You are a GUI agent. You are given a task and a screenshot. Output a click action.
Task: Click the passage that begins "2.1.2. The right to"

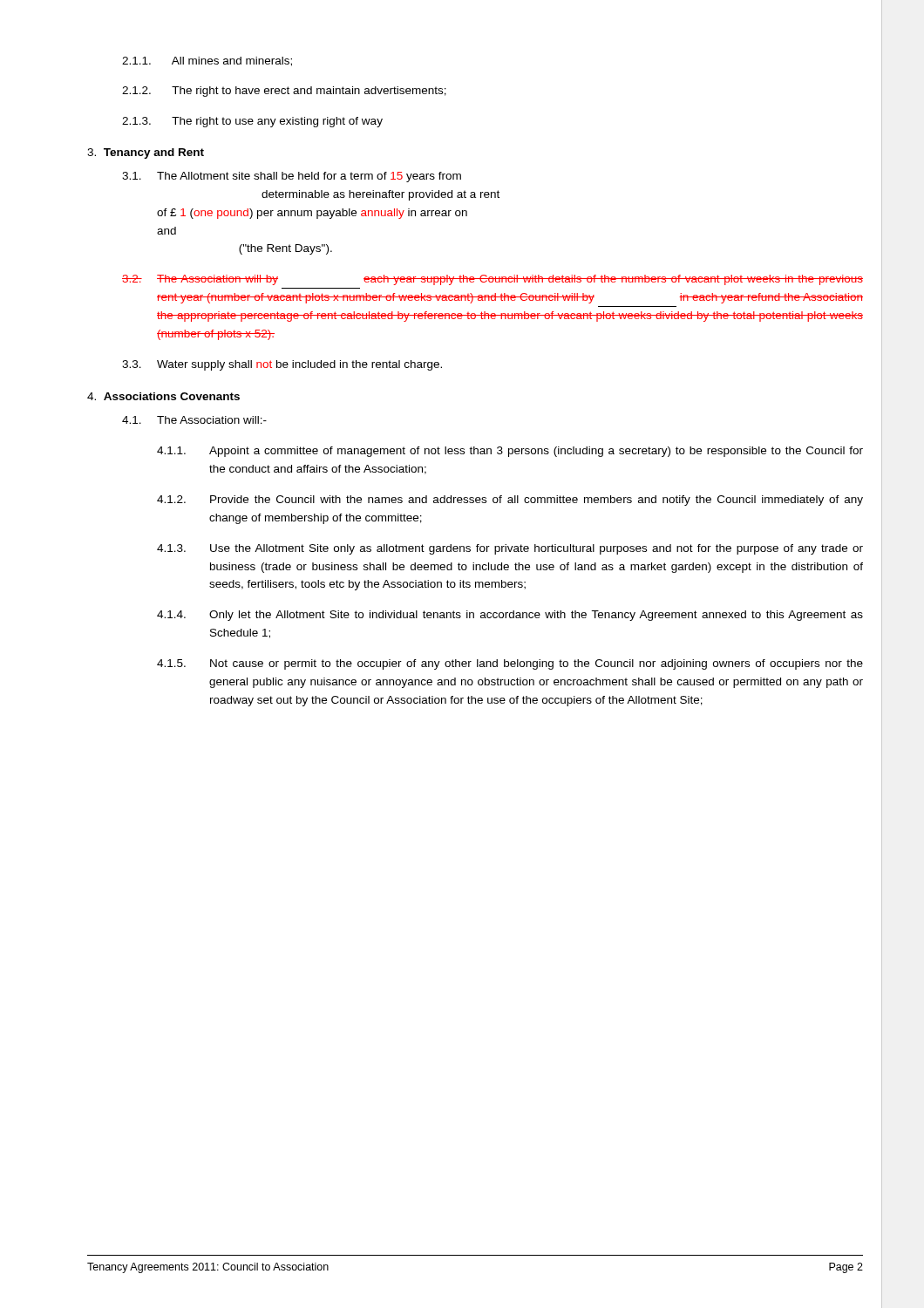(284, 91)
